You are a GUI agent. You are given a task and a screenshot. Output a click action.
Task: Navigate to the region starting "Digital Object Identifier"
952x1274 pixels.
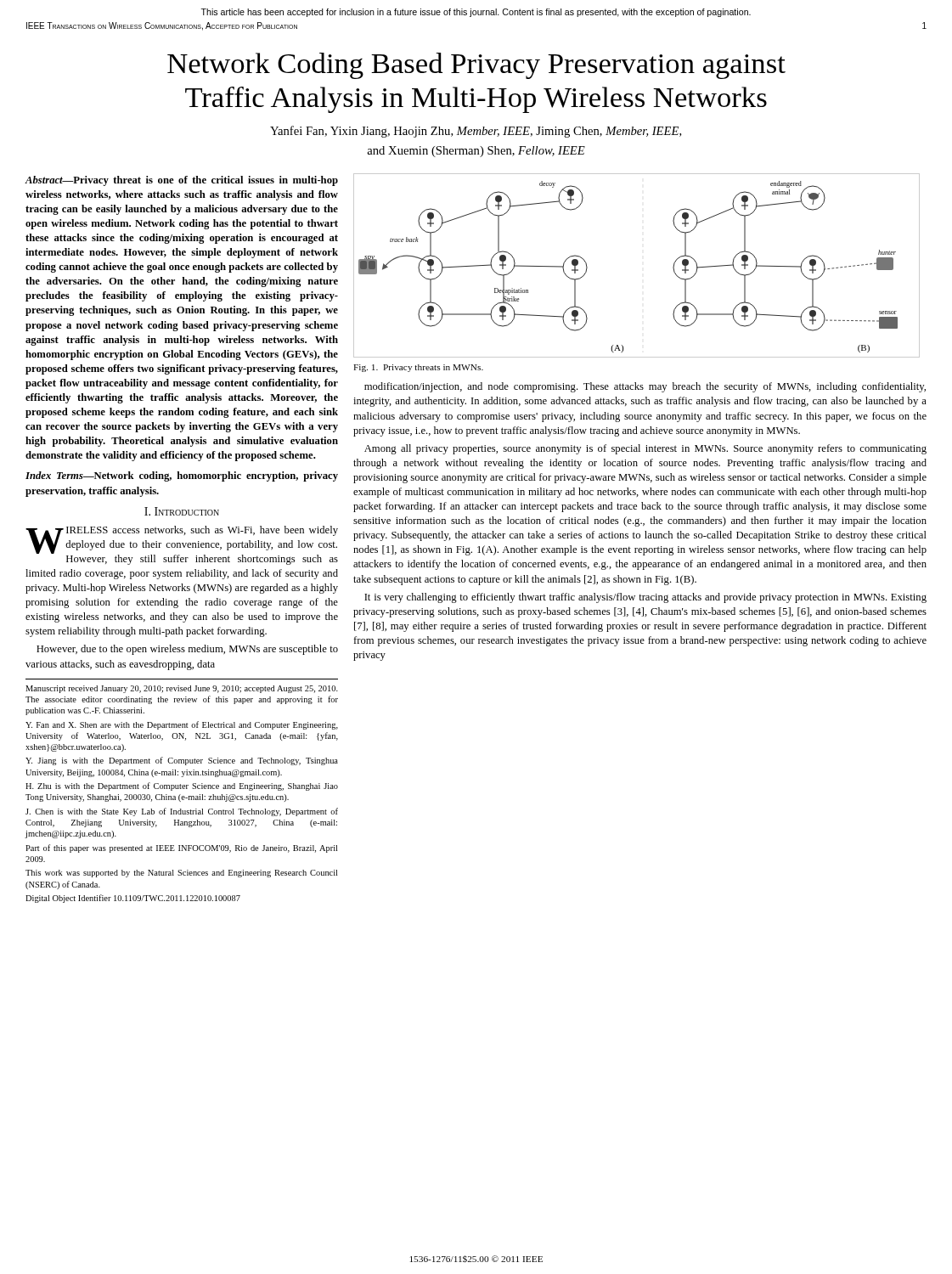[x=133, y=898]
